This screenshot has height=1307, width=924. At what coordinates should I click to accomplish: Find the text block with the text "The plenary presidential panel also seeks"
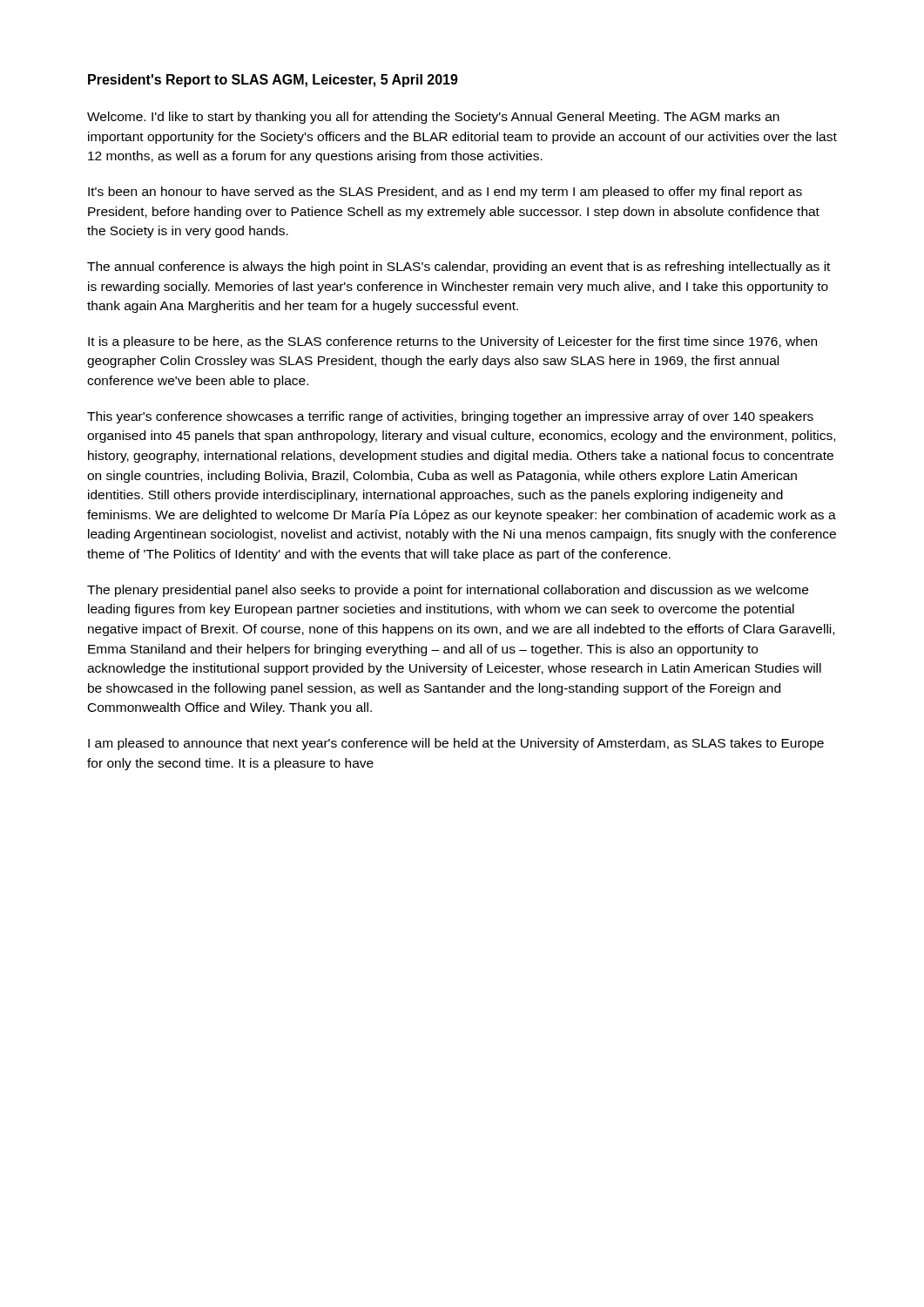[x=461, y=648]
